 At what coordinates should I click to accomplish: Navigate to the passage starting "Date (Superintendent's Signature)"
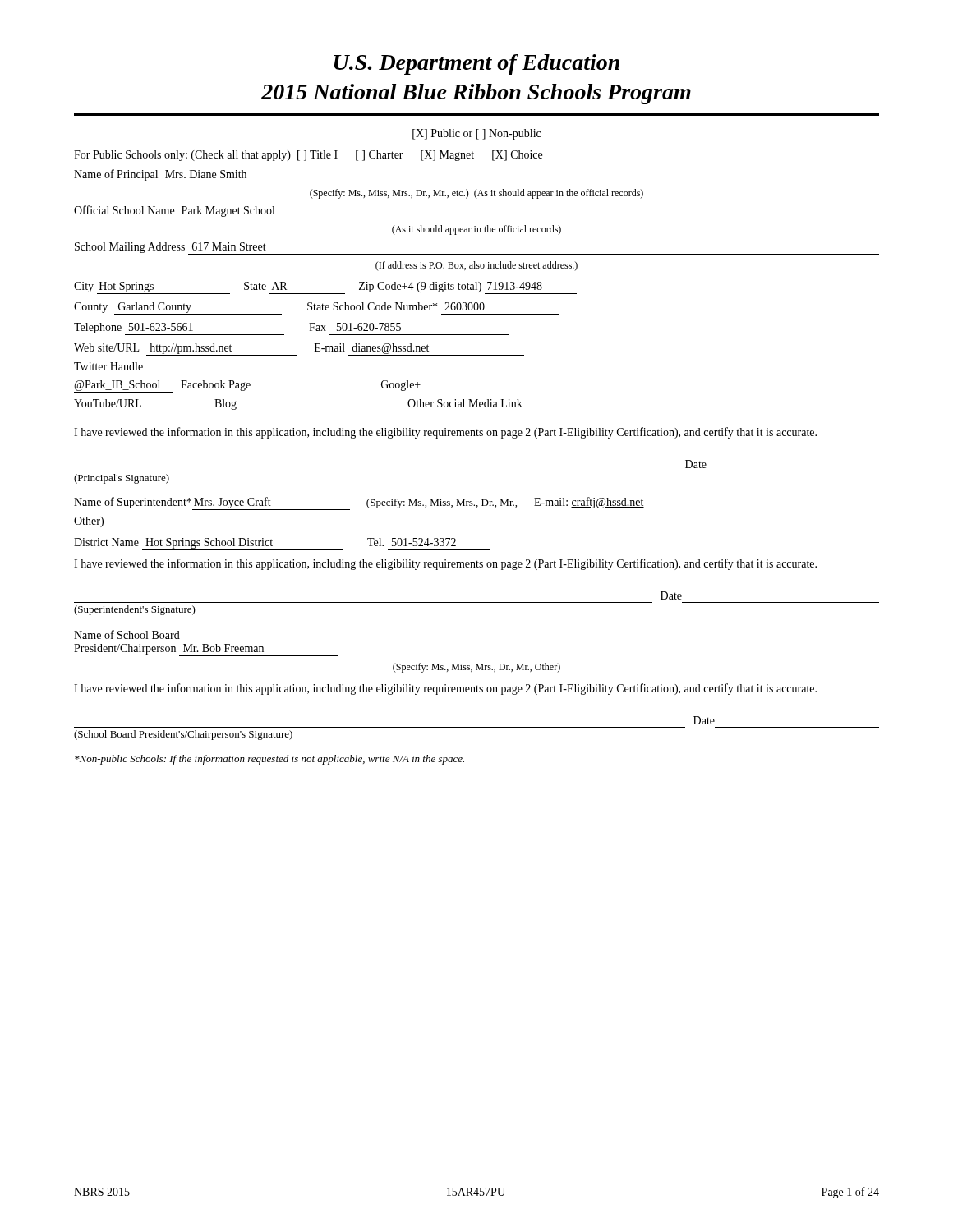[x=476, y=602]
